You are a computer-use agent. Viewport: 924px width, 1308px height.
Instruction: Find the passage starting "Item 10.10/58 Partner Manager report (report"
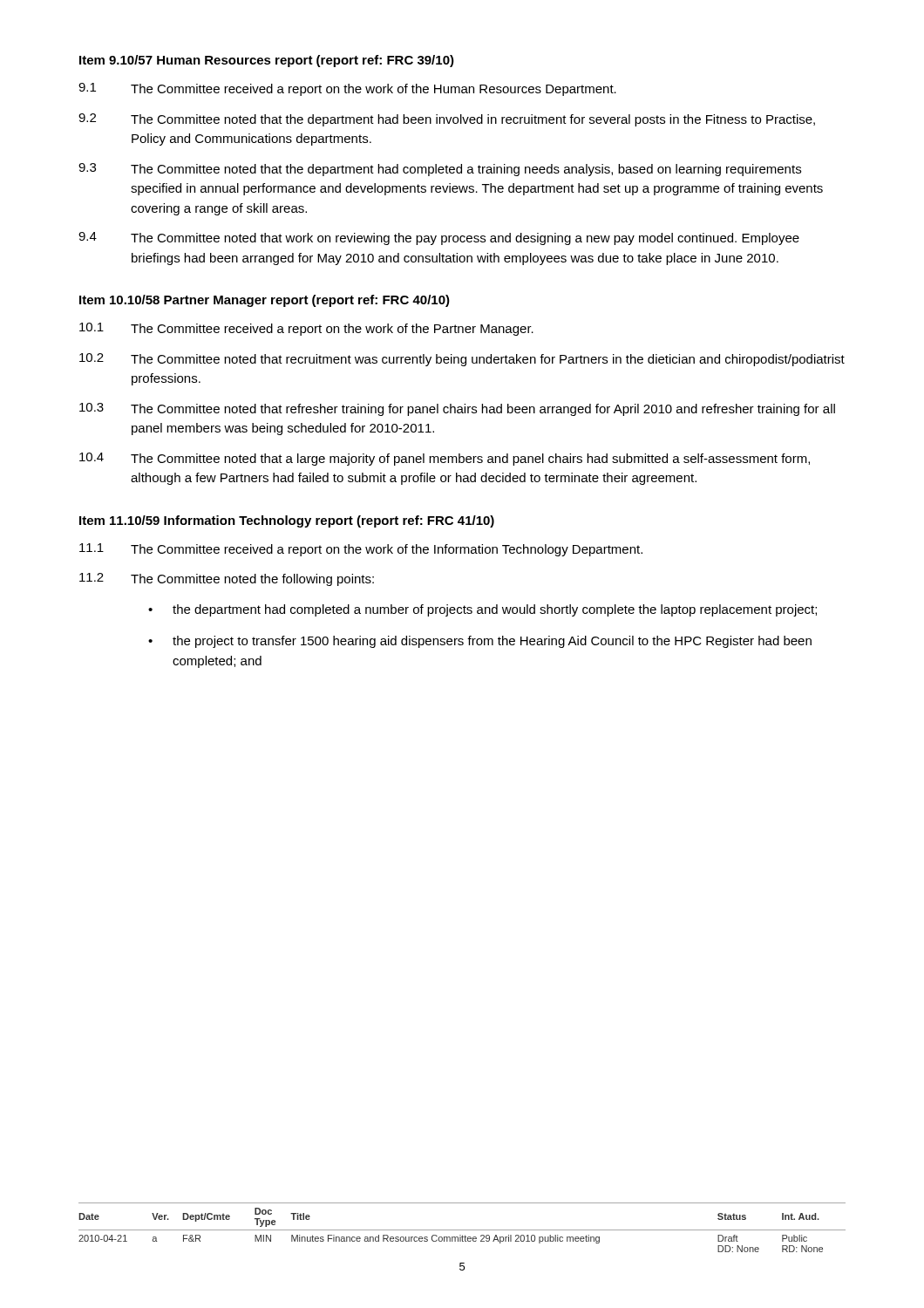point(264,300)
